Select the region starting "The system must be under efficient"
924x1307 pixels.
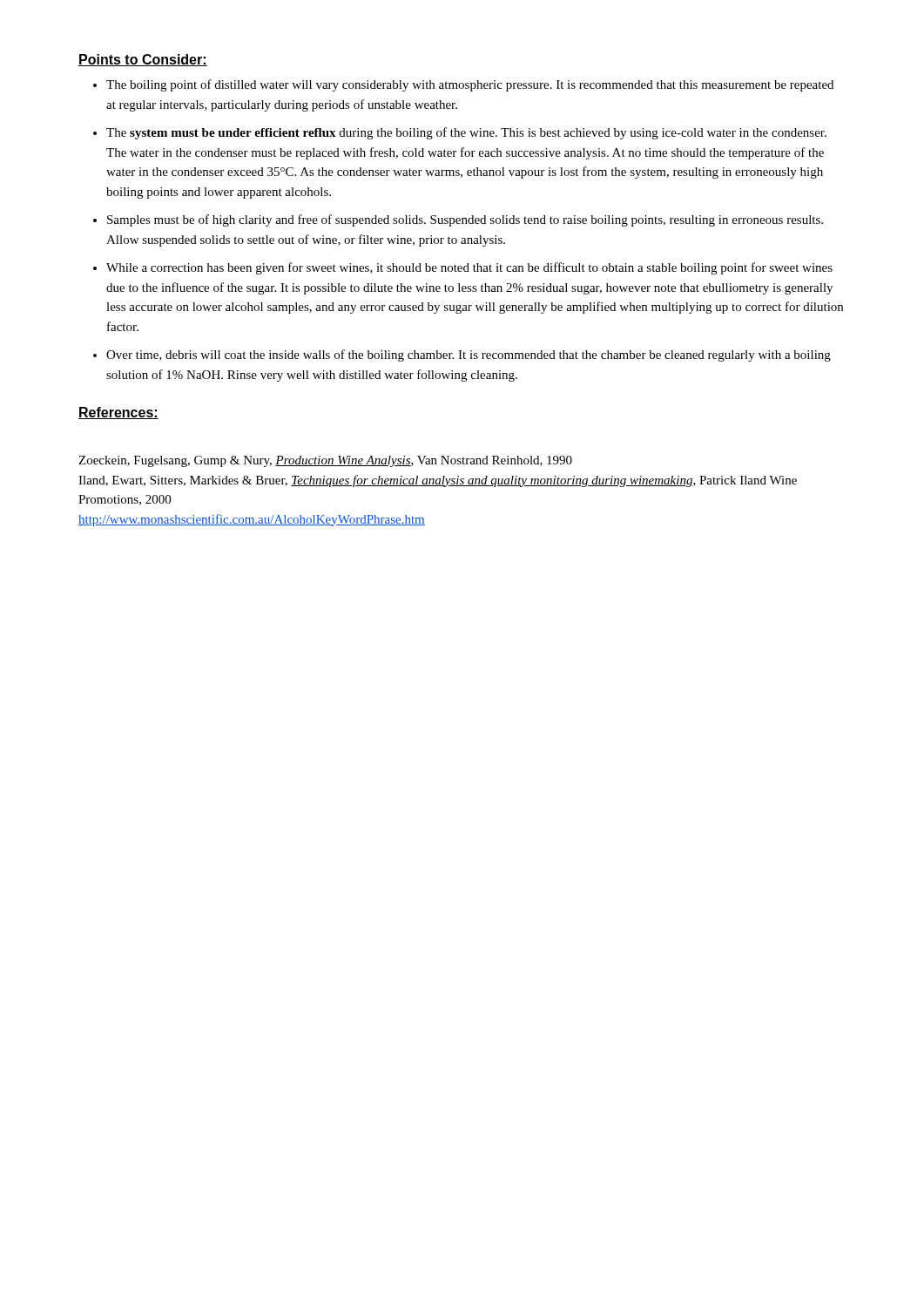[467, 162]
